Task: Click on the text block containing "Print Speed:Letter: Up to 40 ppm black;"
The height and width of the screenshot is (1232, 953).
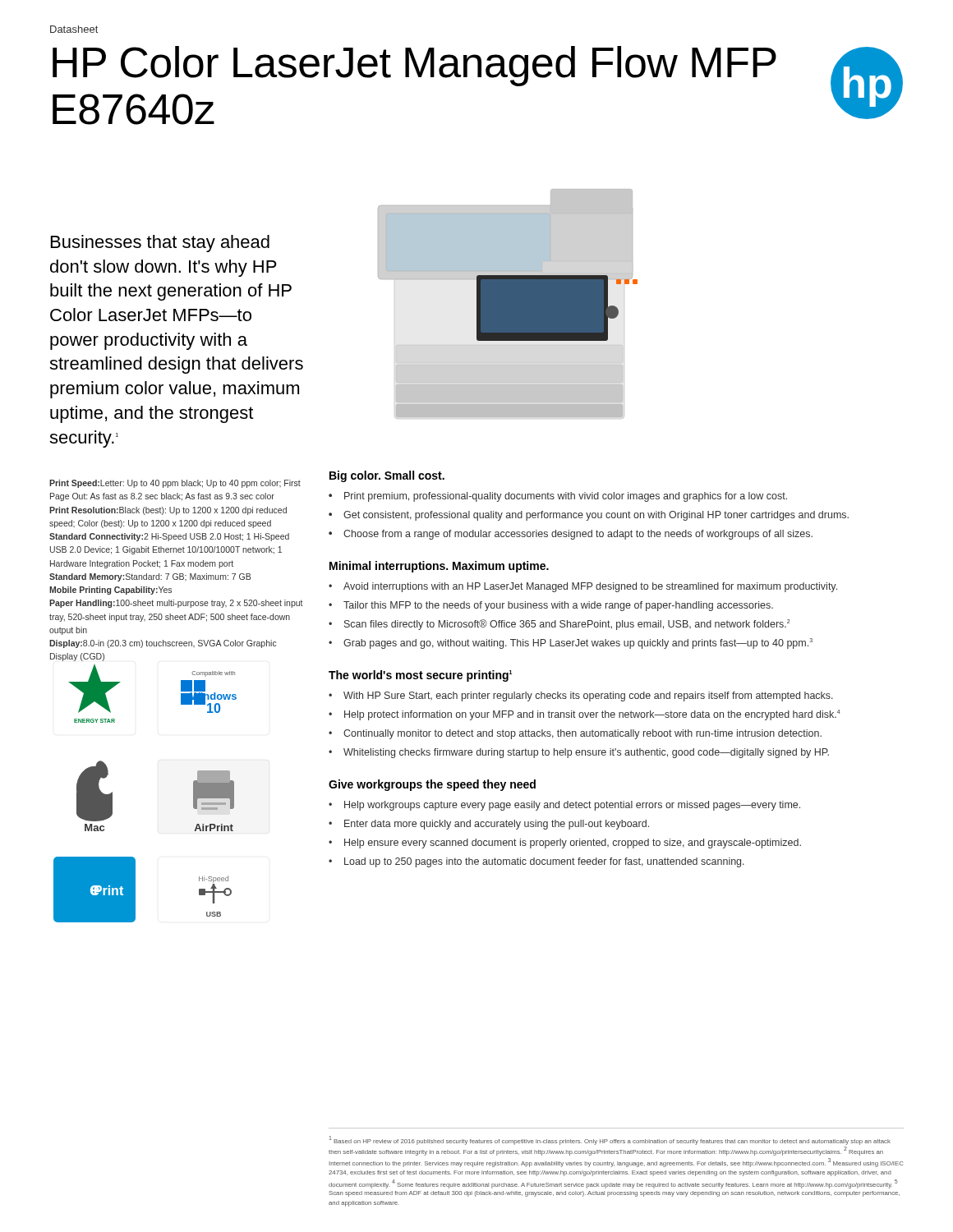Action: [x=176, y=570]
